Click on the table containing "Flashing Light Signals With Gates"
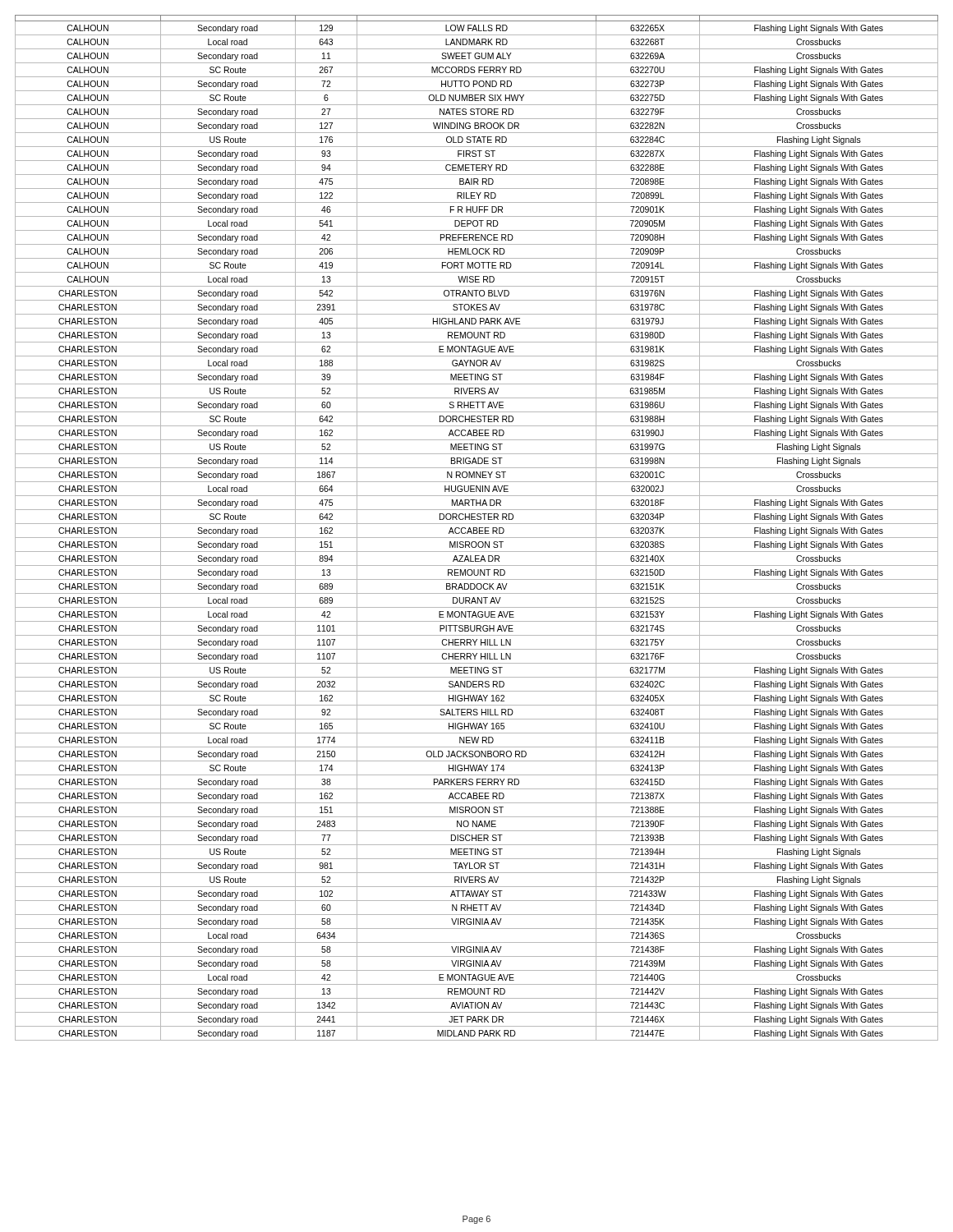This screenshot has height=1232, width=953. 476,528
